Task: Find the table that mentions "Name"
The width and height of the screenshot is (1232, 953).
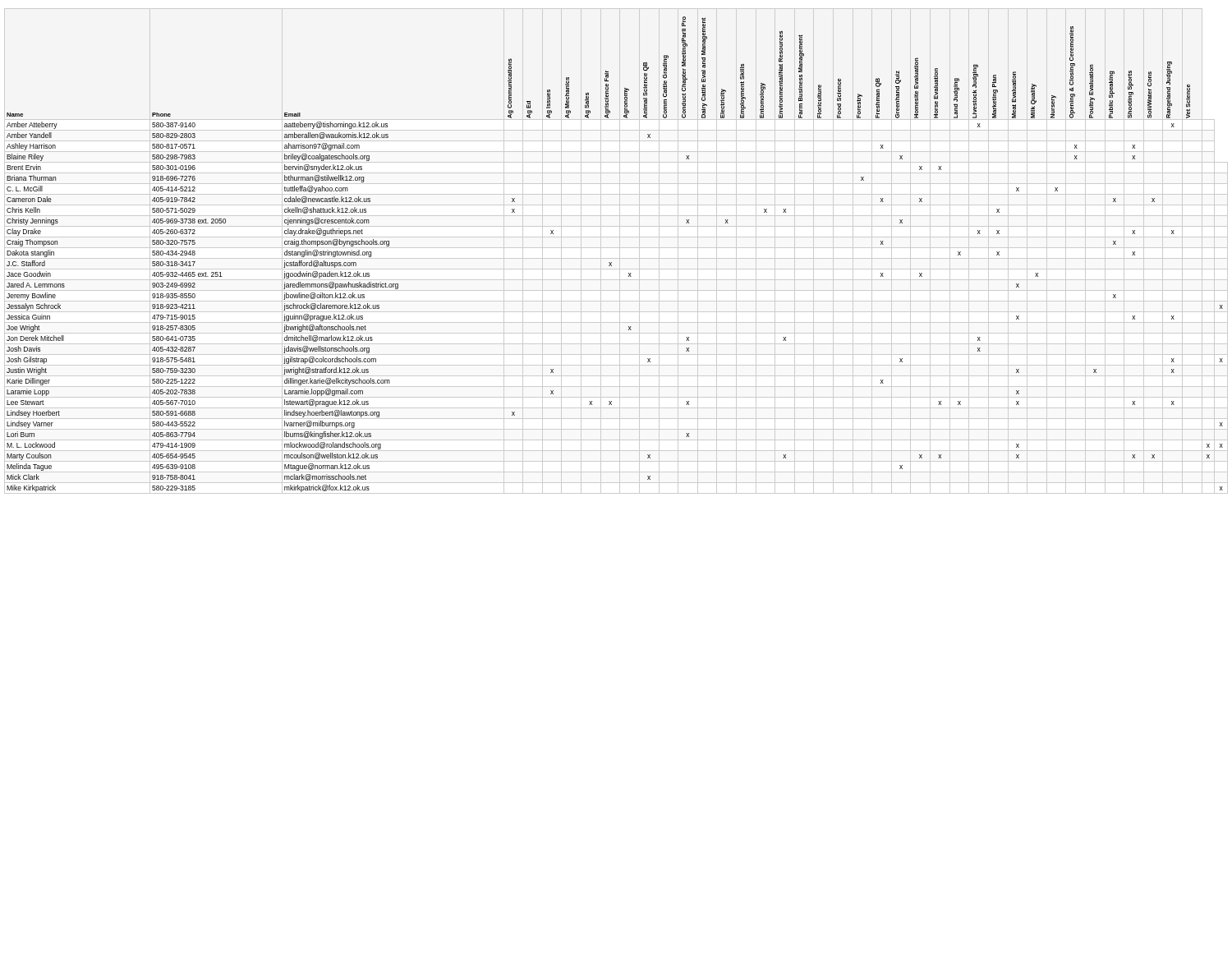Action: [616, 251]
